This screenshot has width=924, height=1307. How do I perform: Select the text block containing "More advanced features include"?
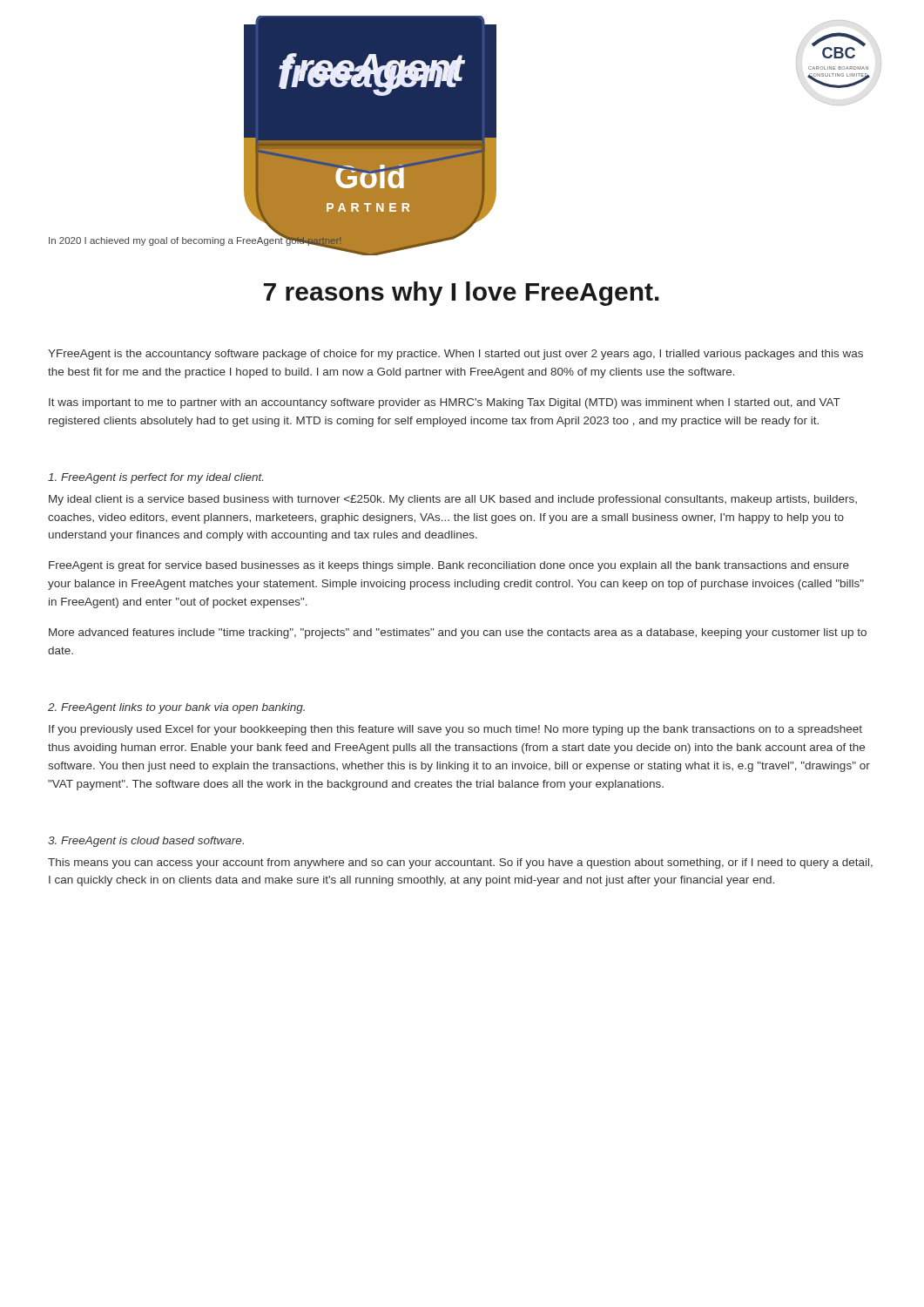coord(457,641)
